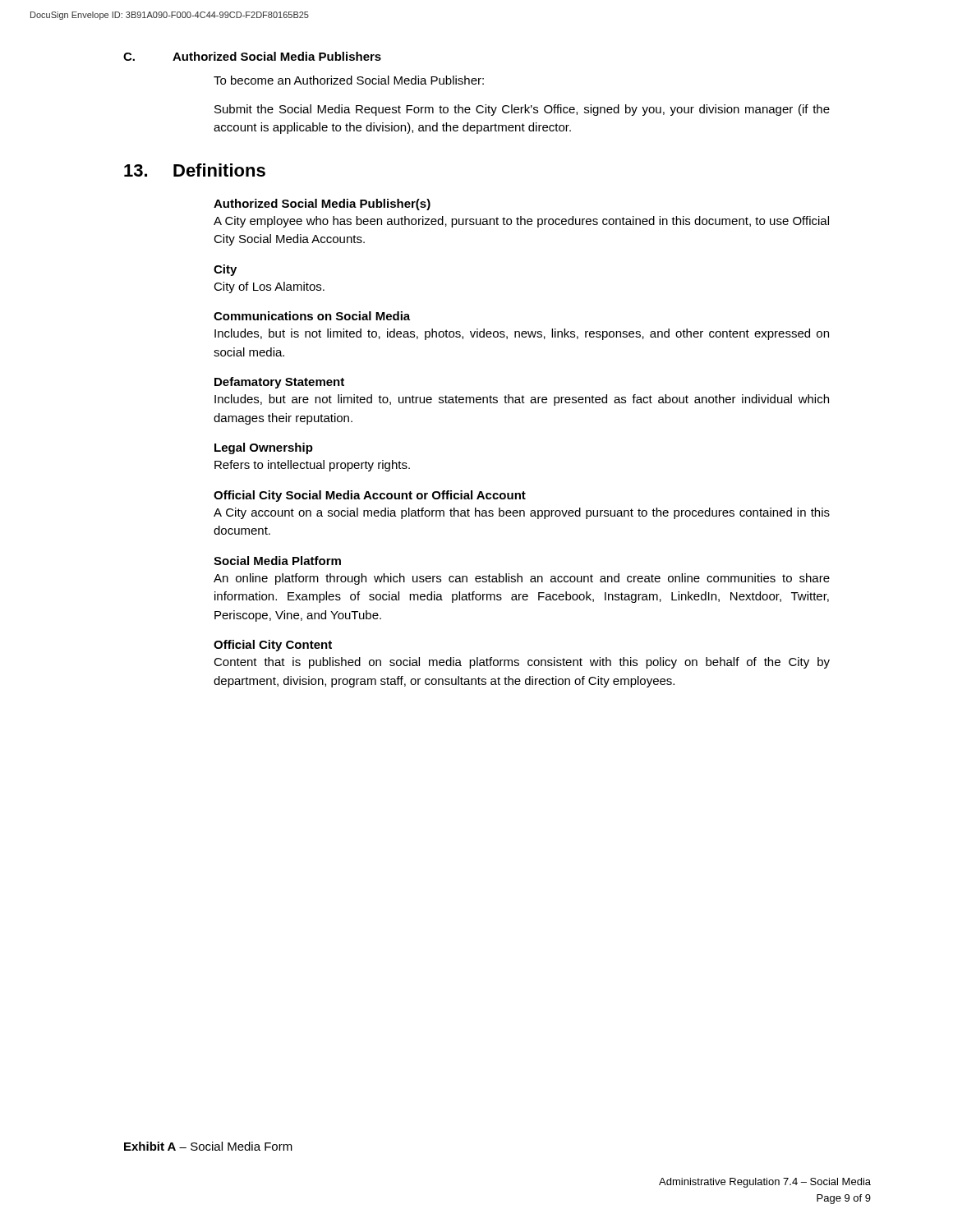
Task: Where is the passage that starts "To become an Authorized Social Media"?
Action: pos(349,80)
